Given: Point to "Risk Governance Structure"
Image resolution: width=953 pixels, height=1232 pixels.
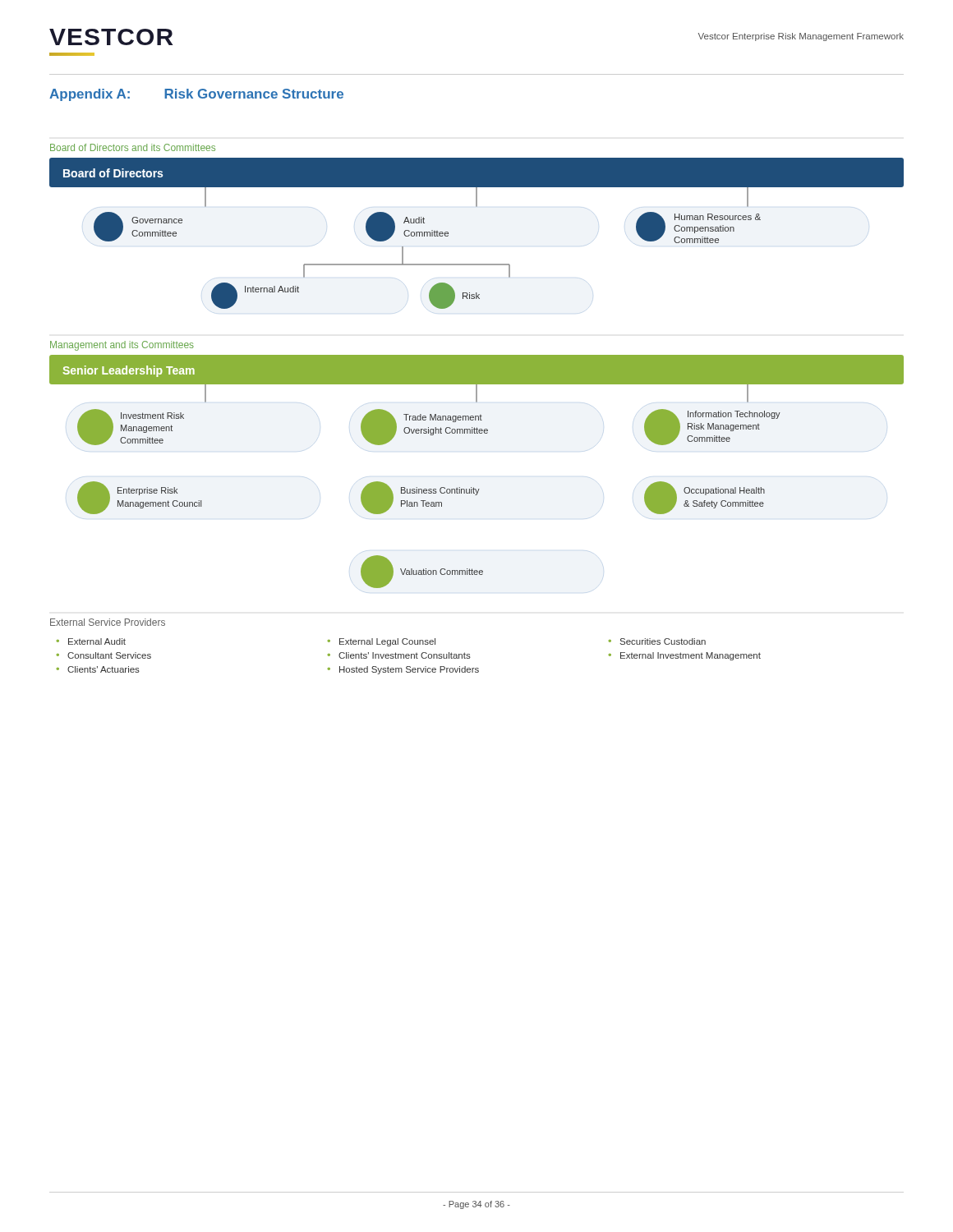Looking at the screenshot, I should coord(254,94).
